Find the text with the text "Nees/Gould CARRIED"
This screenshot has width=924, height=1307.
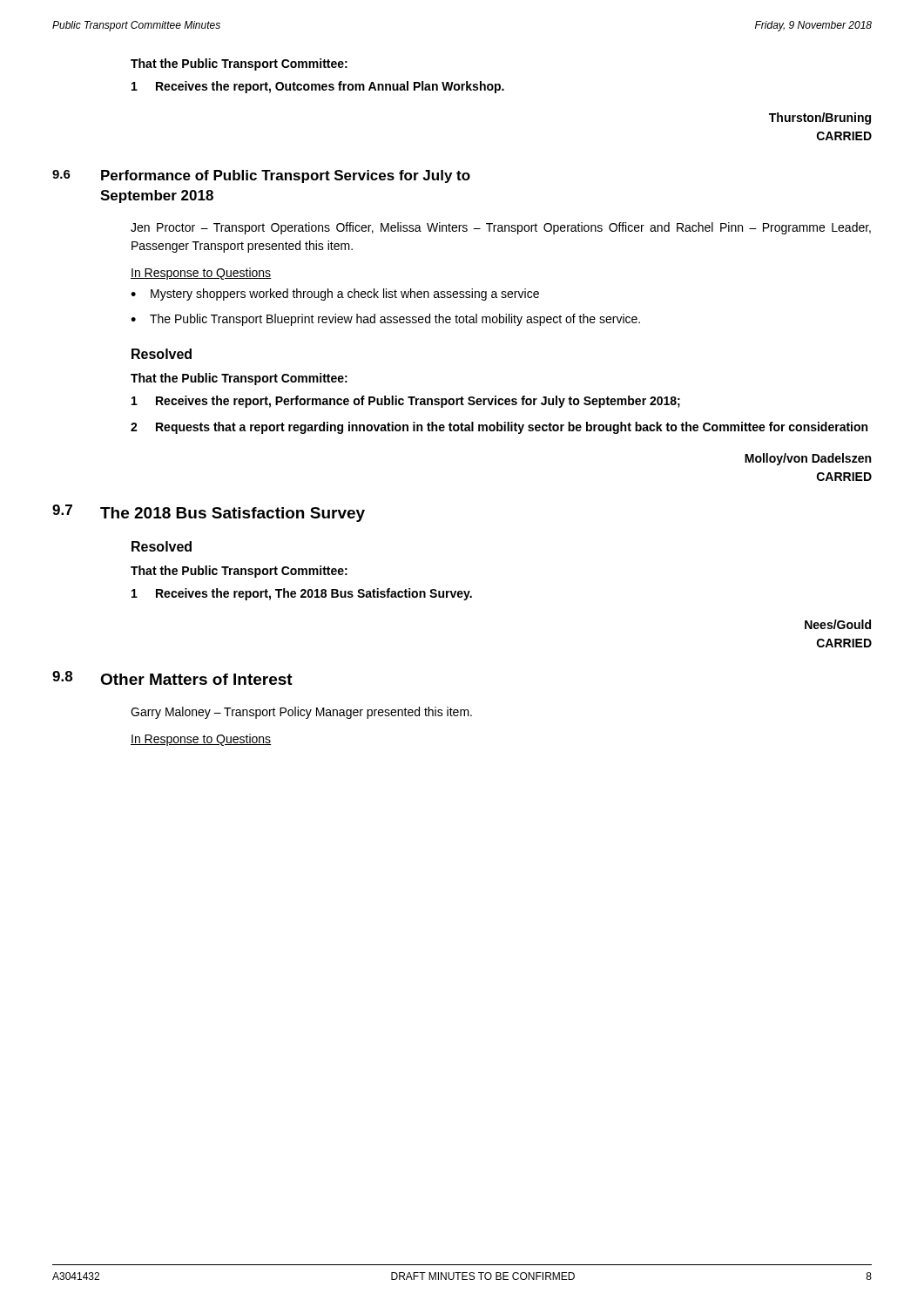tap(838, 634)
